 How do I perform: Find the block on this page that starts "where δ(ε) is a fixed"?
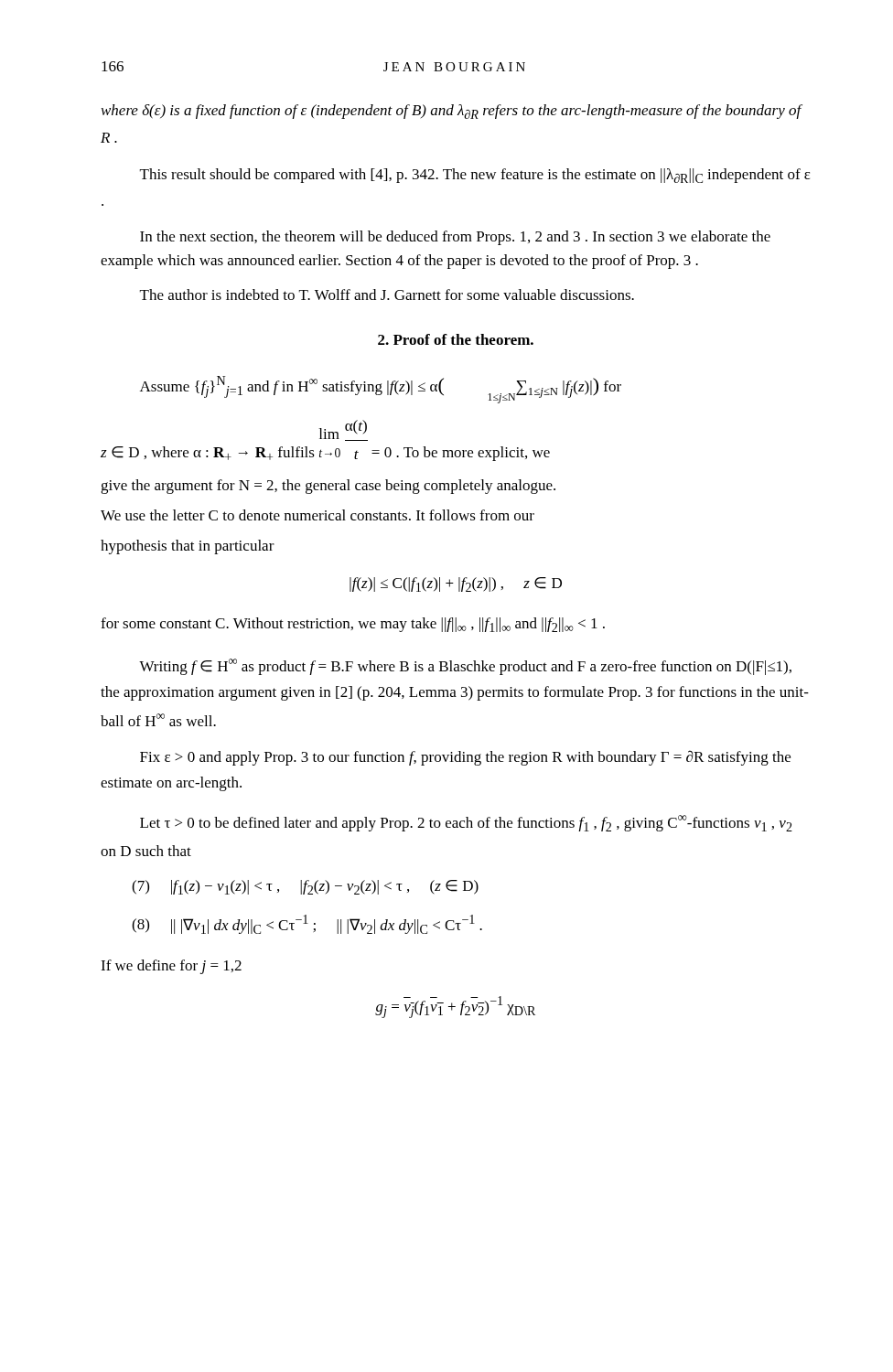pyautogui.click(x=451, y=124)
